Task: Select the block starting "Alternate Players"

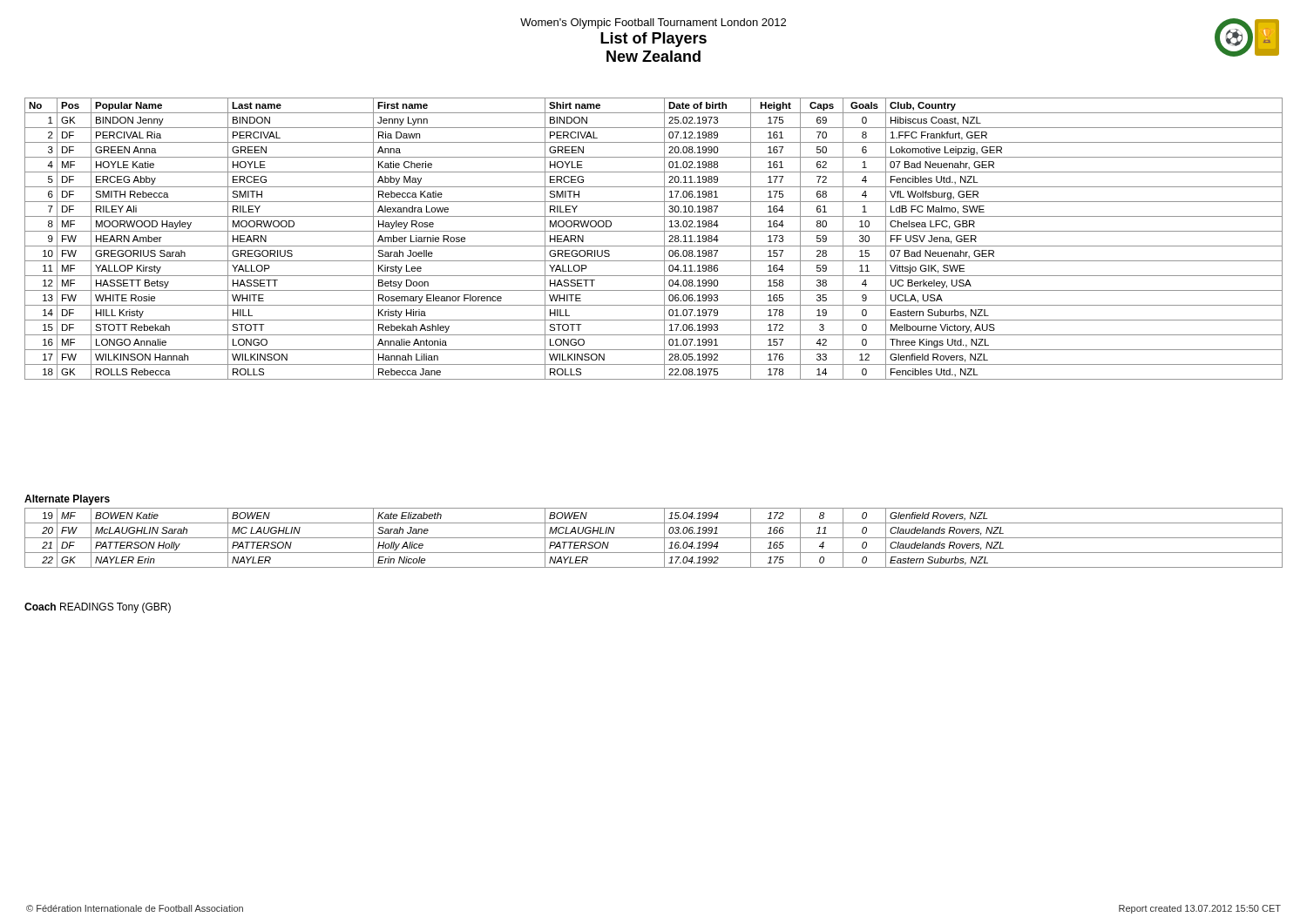Action: pos(67,499)
